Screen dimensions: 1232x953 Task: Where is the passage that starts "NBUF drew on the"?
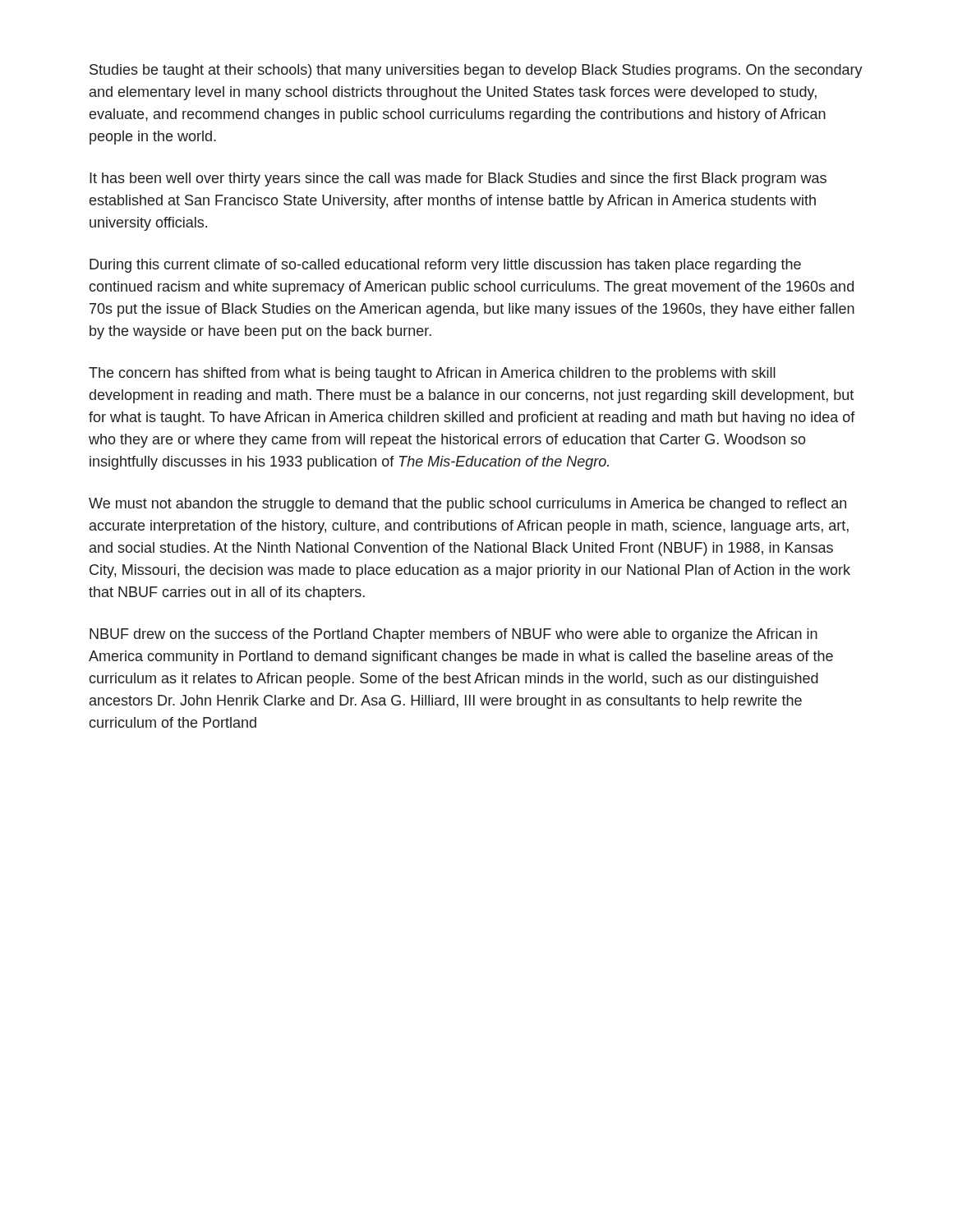[x=461, y=678]
